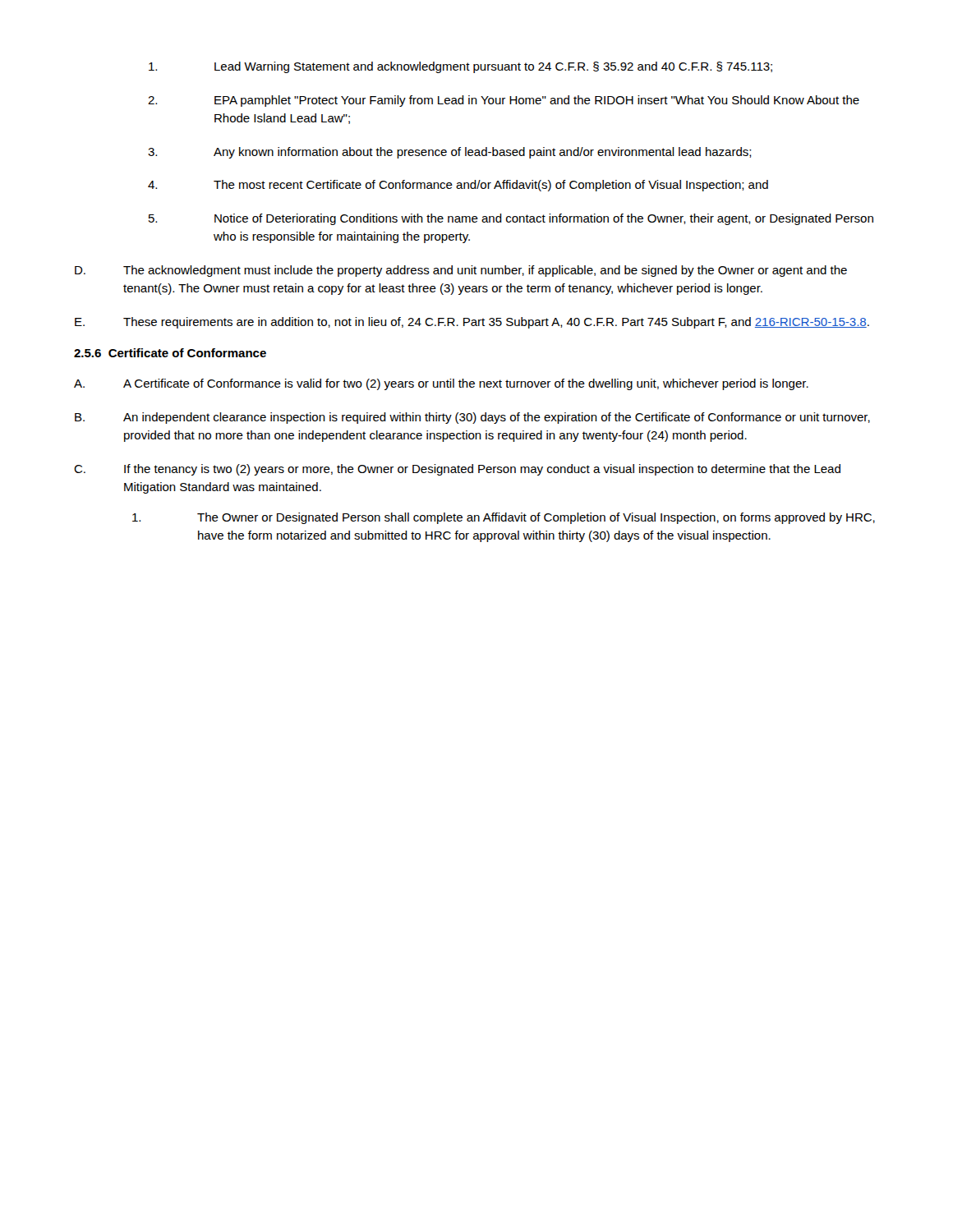Viewport: 953px width, 1232px height.
Task: Point to the block beginning "5. Notice of Deteriorating Conditions"
Action: 509,228
